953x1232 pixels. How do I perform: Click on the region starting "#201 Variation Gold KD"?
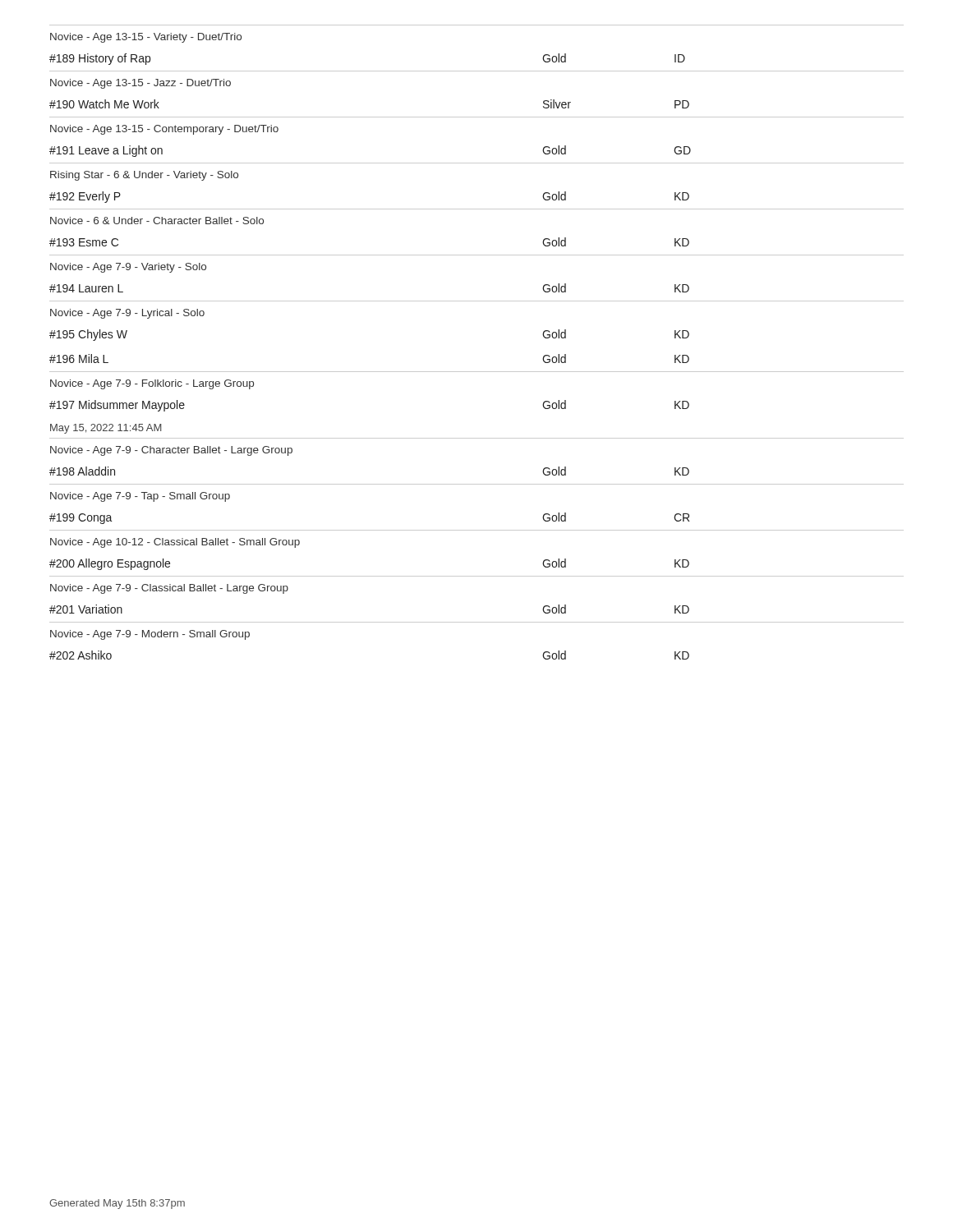tap(84, 609)
